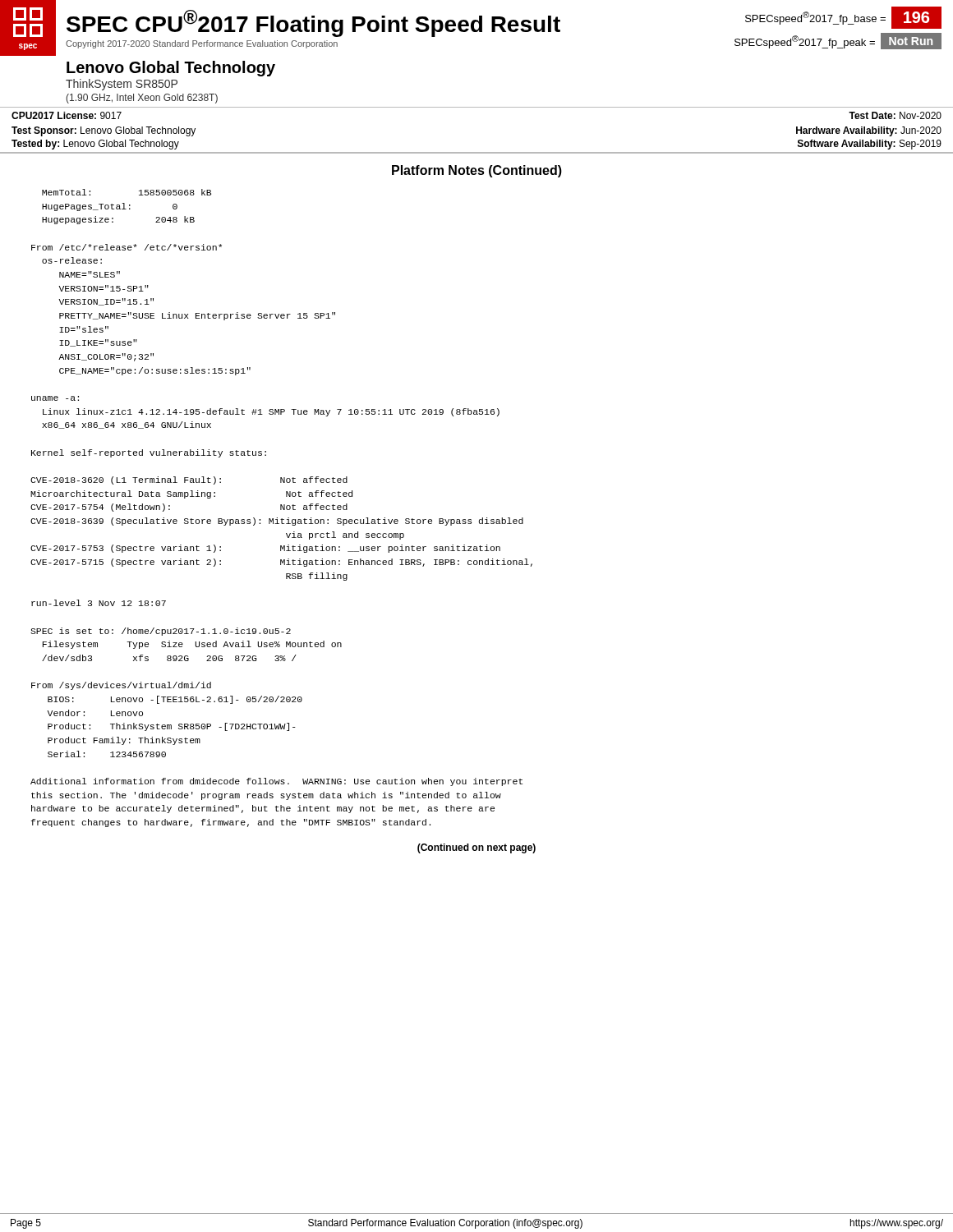Navigate to the block starting "Platform Notes (Continued)"
Viewport: 953px width, 1232px height.
[476, 170]
